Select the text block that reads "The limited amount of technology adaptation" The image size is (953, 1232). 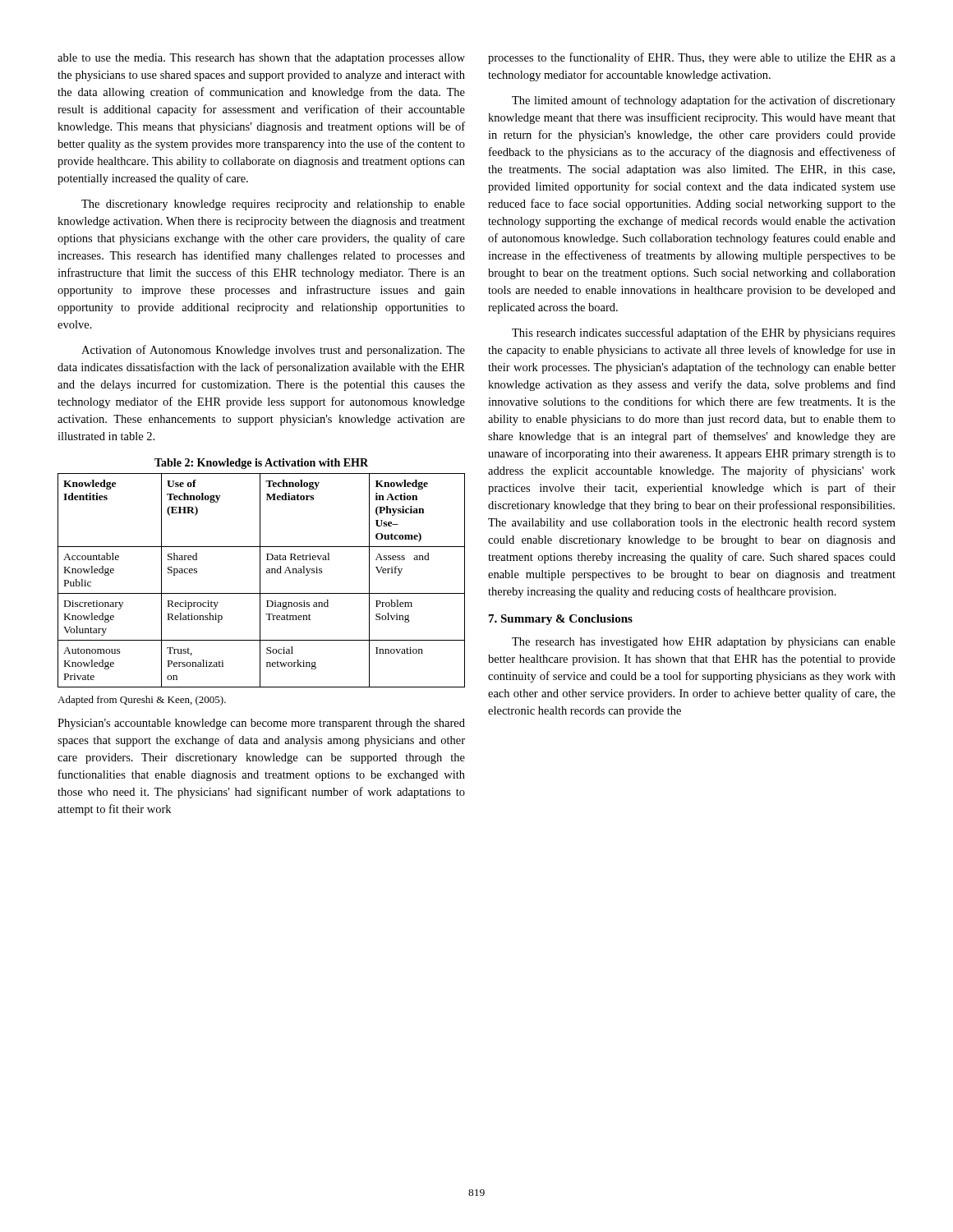pyautogui.click(x=692, y=204)
